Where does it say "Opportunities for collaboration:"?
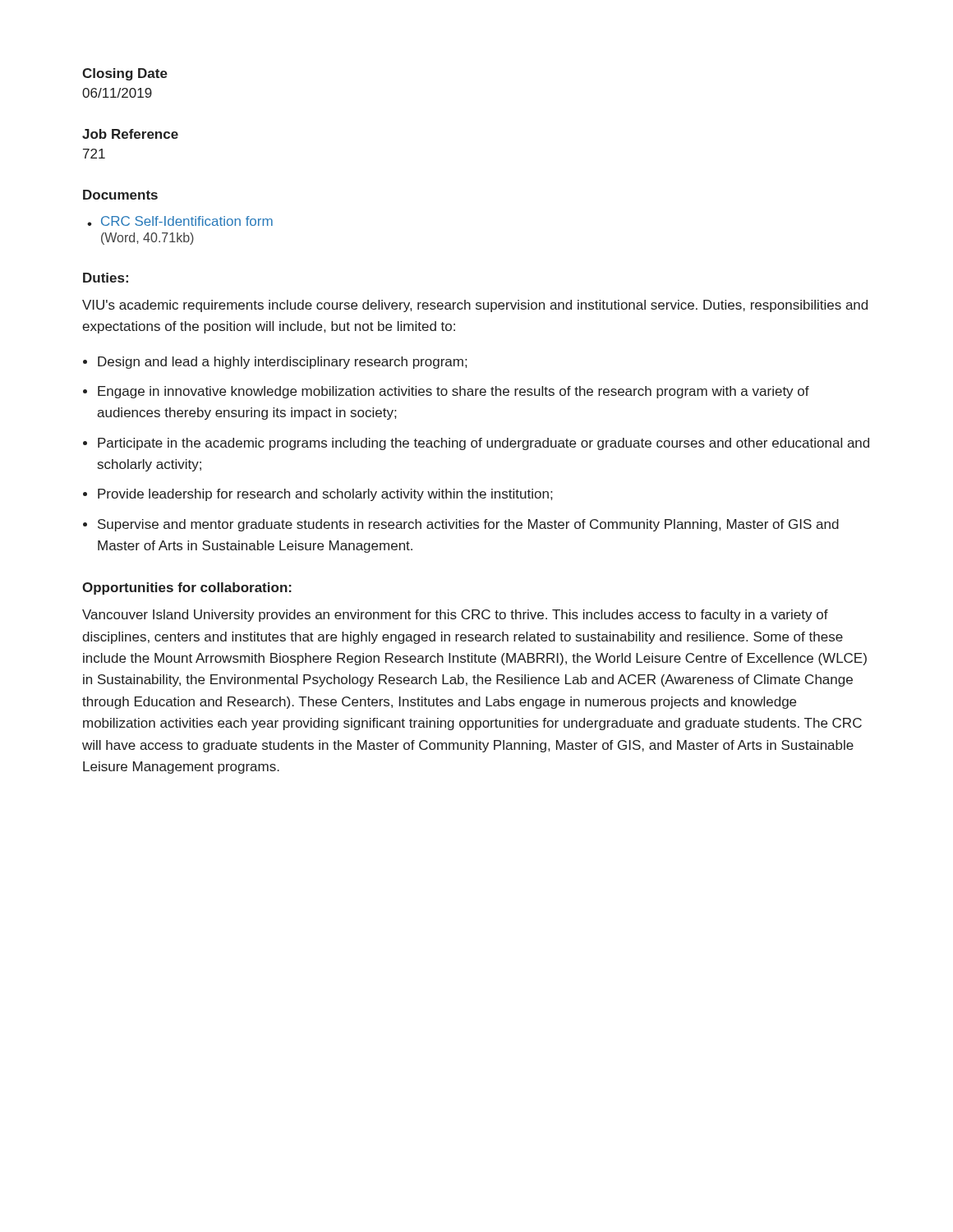This screenshot has height=1232, width=953. click(187, 588)
